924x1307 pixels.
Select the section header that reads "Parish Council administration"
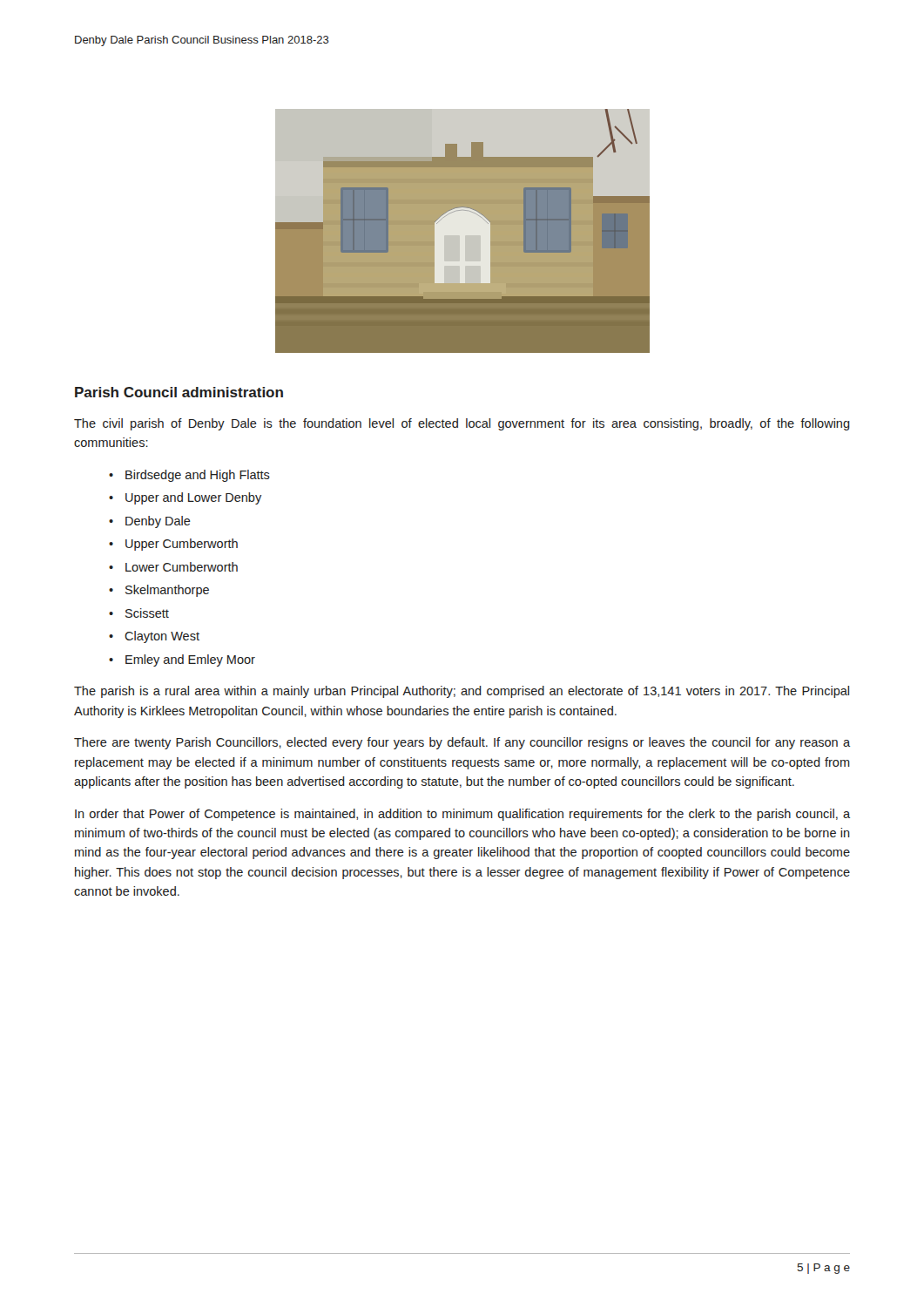click(179, 392)
